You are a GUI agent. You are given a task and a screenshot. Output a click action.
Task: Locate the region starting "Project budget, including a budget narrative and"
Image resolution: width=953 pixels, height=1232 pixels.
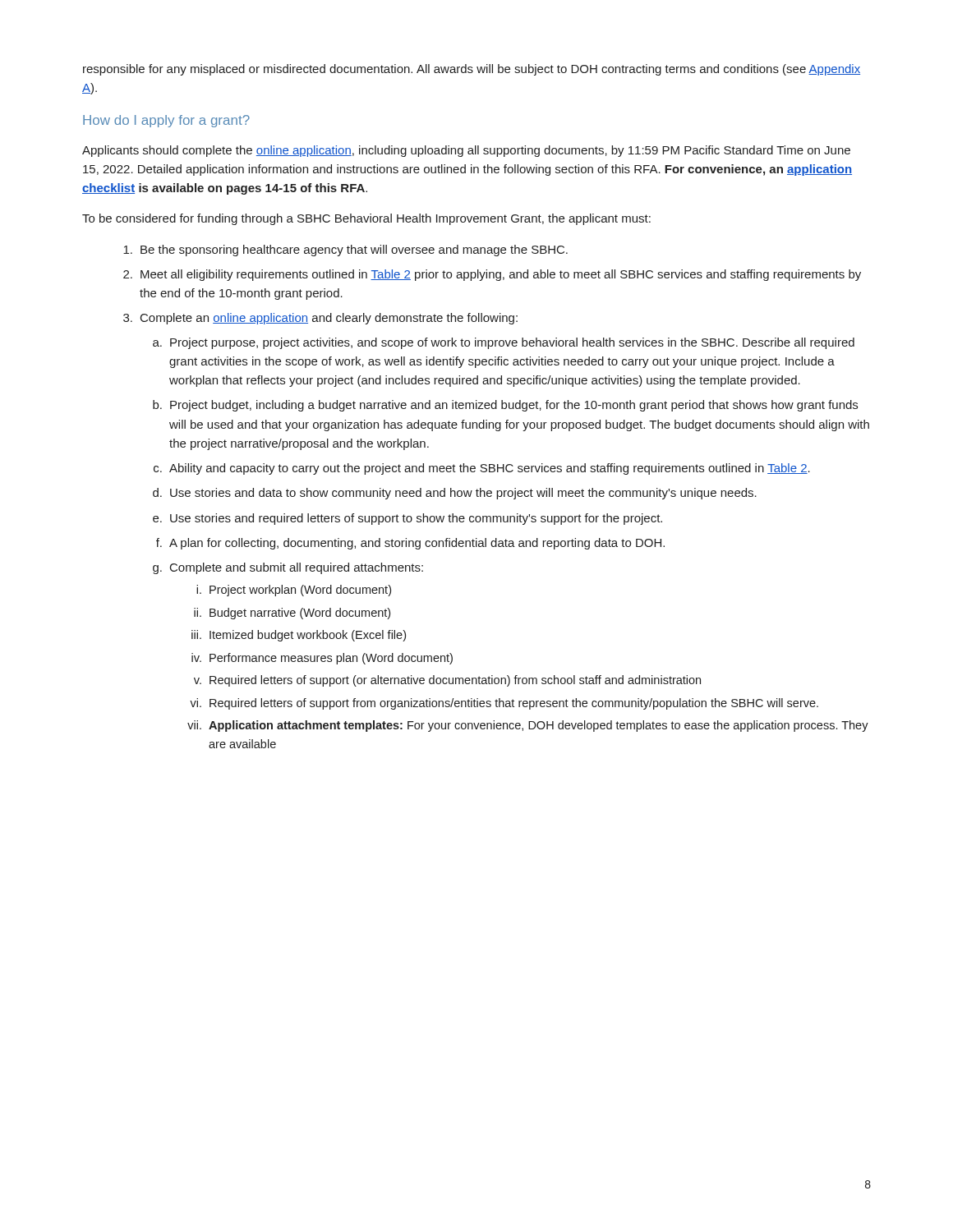pyautogui.click(x=520, y=424)
